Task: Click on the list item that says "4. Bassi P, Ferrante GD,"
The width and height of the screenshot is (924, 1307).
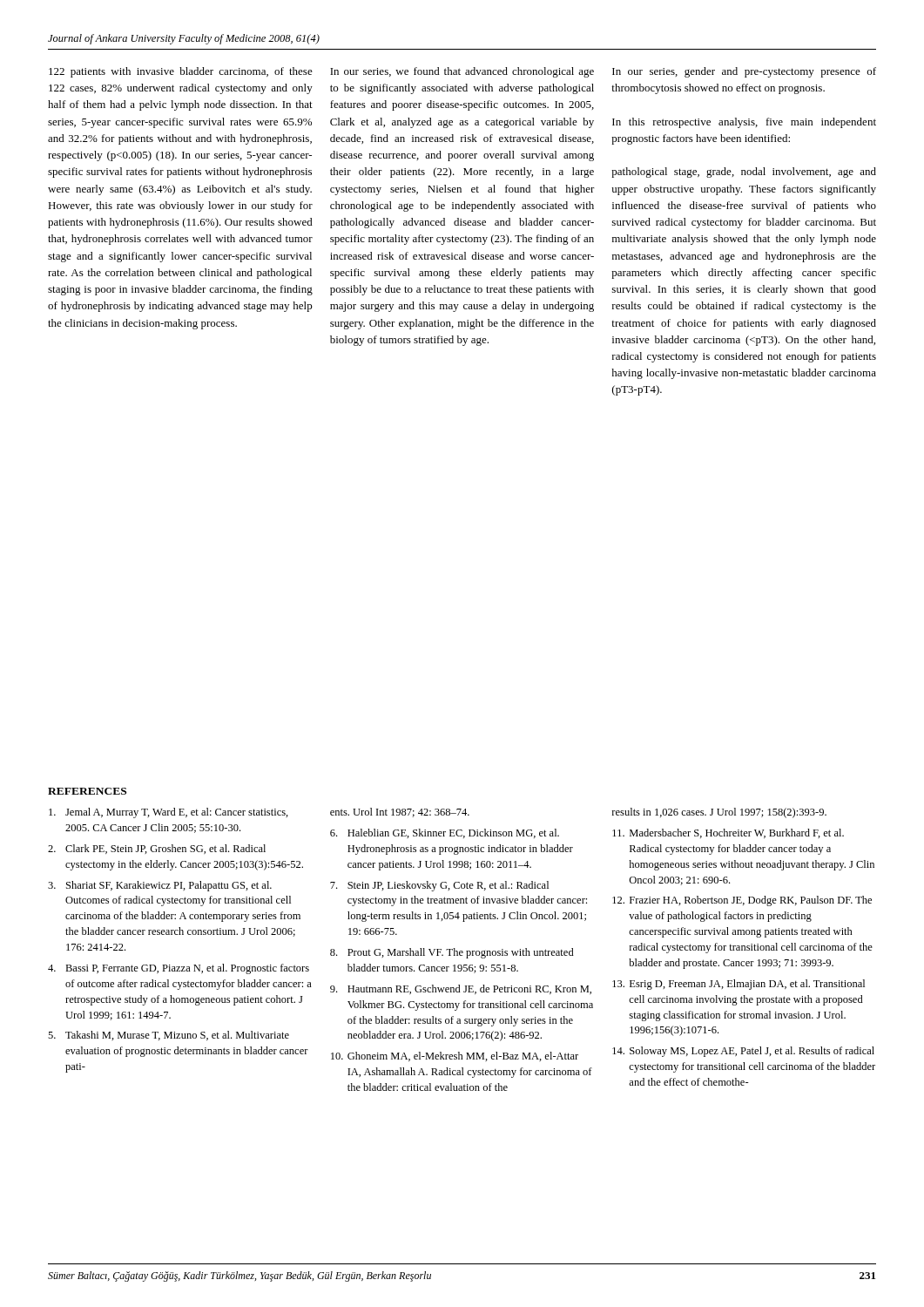Action: tap(180, 992)
